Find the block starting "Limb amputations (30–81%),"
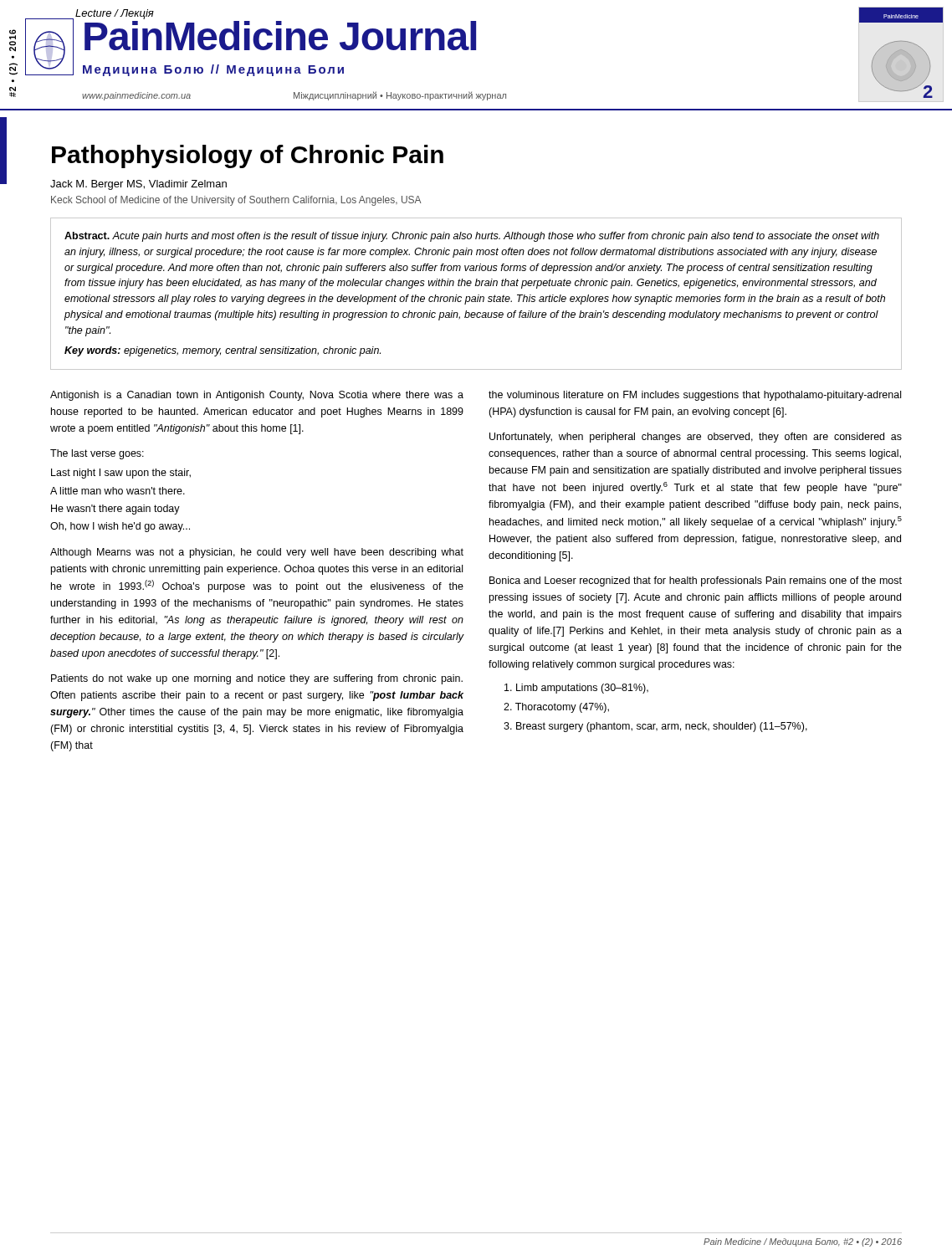Viewport: 952px width, 1255px height. (x=576, y=688)
